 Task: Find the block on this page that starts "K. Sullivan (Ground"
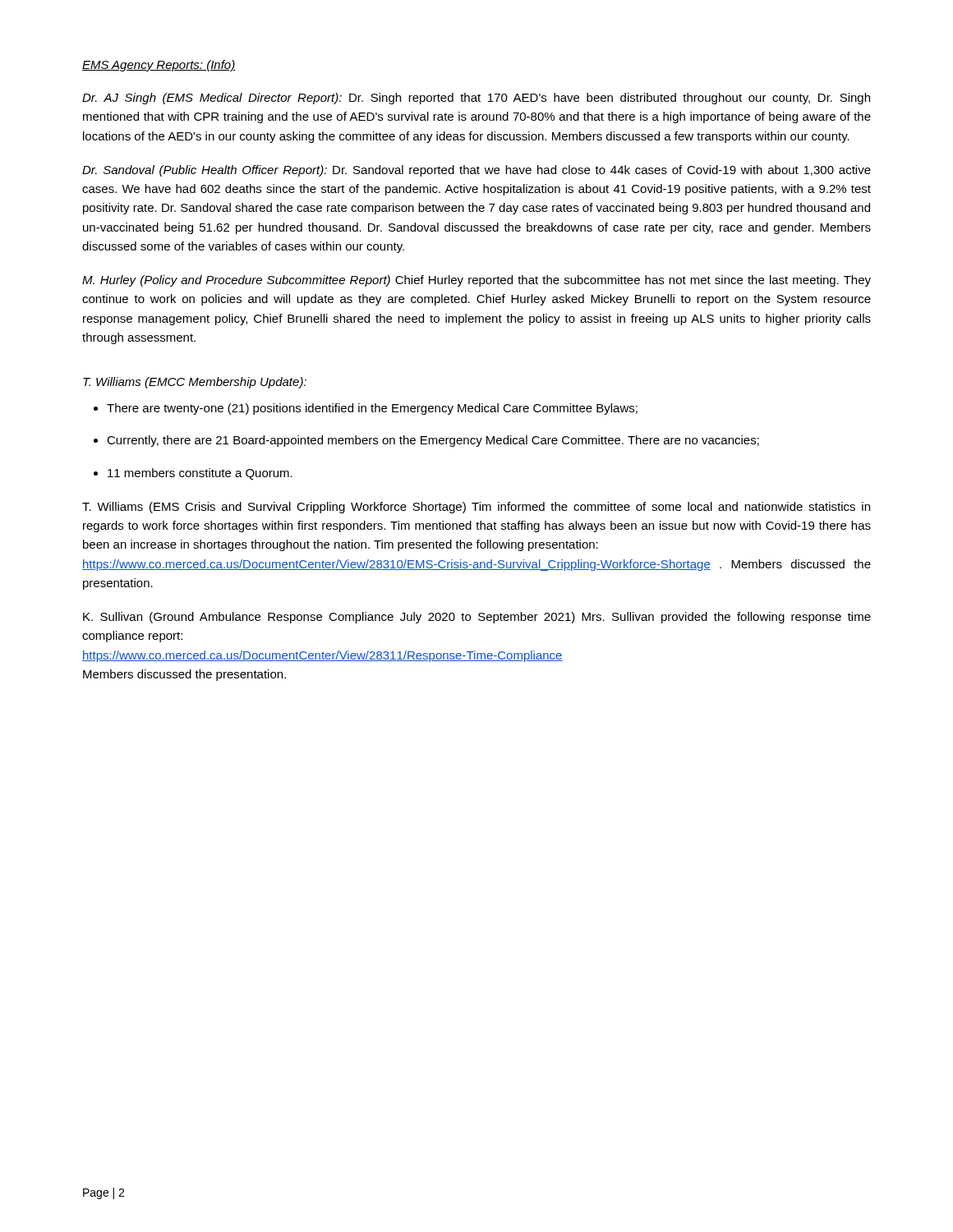[476, 645]
